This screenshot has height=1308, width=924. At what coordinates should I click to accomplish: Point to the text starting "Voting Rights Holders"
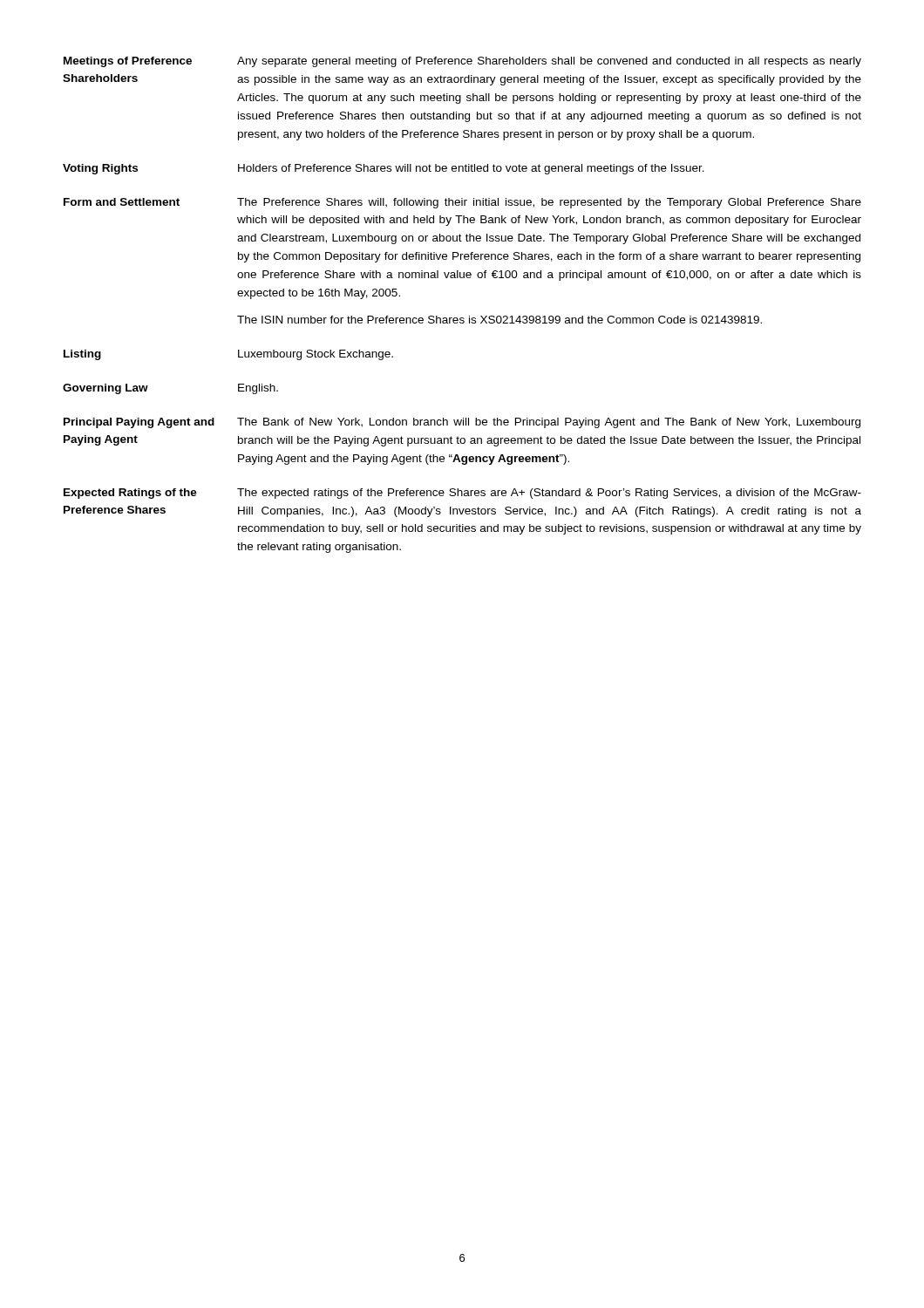462,168
